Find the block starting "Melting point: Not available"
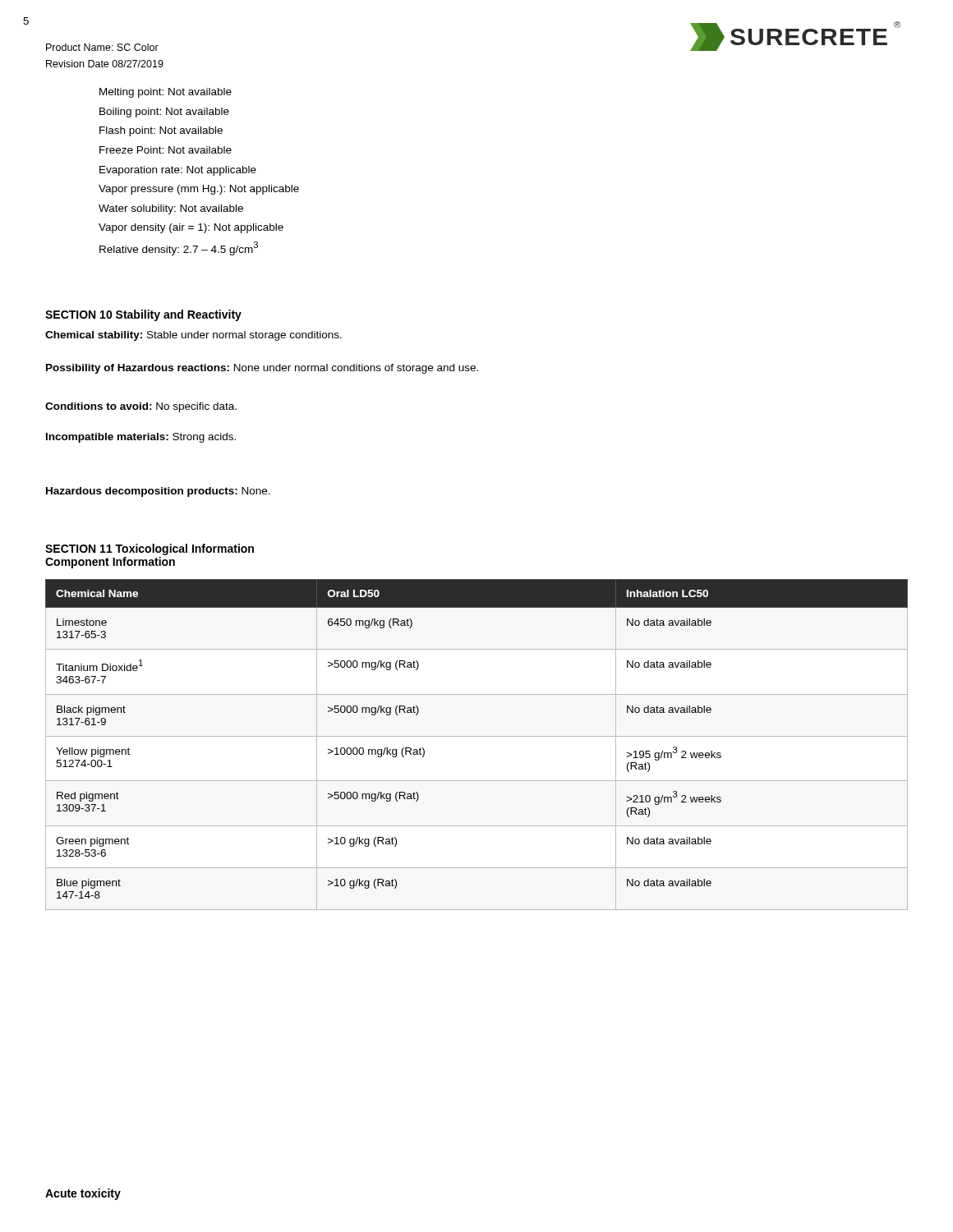 pyautogui.click(x=165, y=92)
